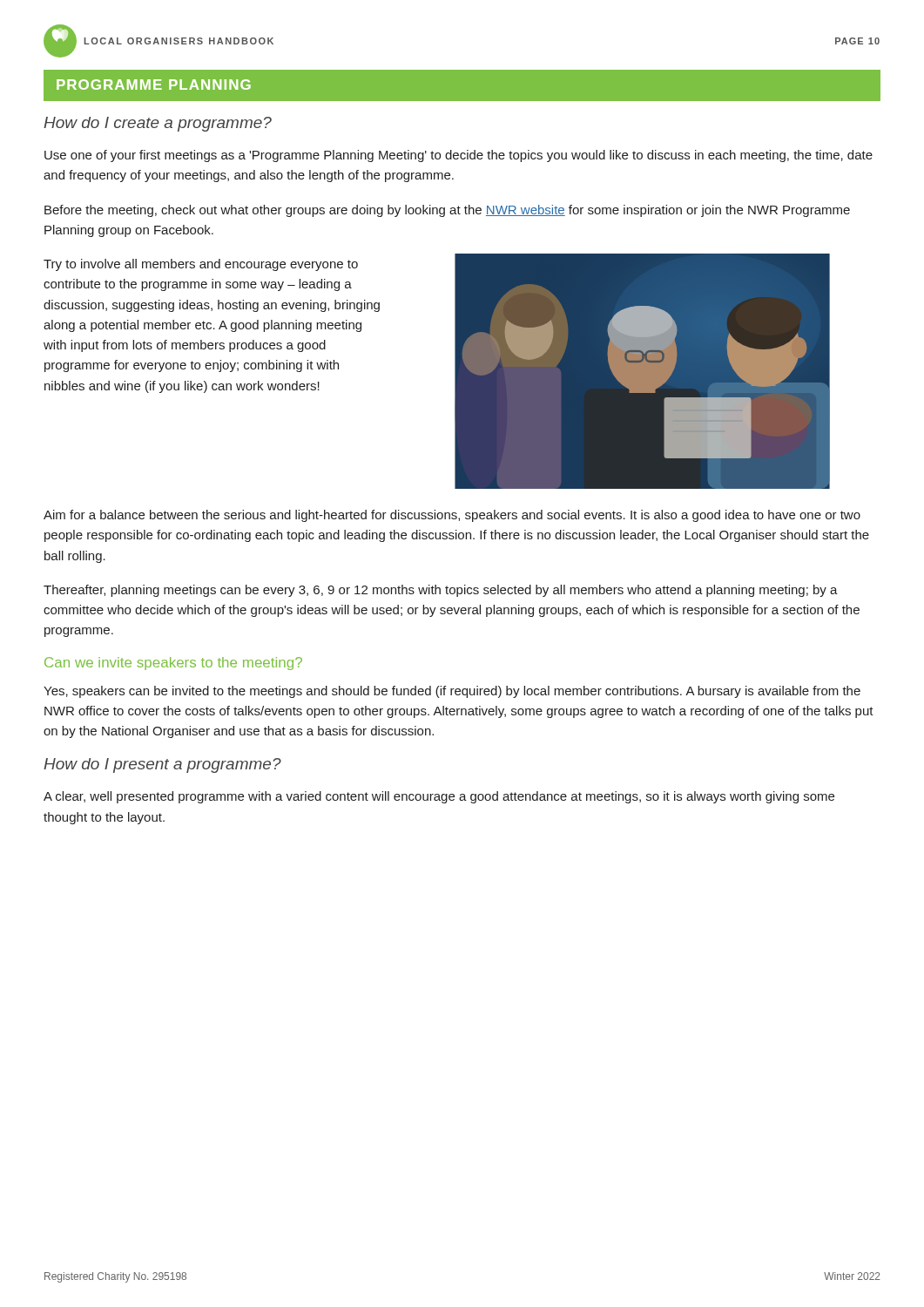Select the photo

coord(642,371)
